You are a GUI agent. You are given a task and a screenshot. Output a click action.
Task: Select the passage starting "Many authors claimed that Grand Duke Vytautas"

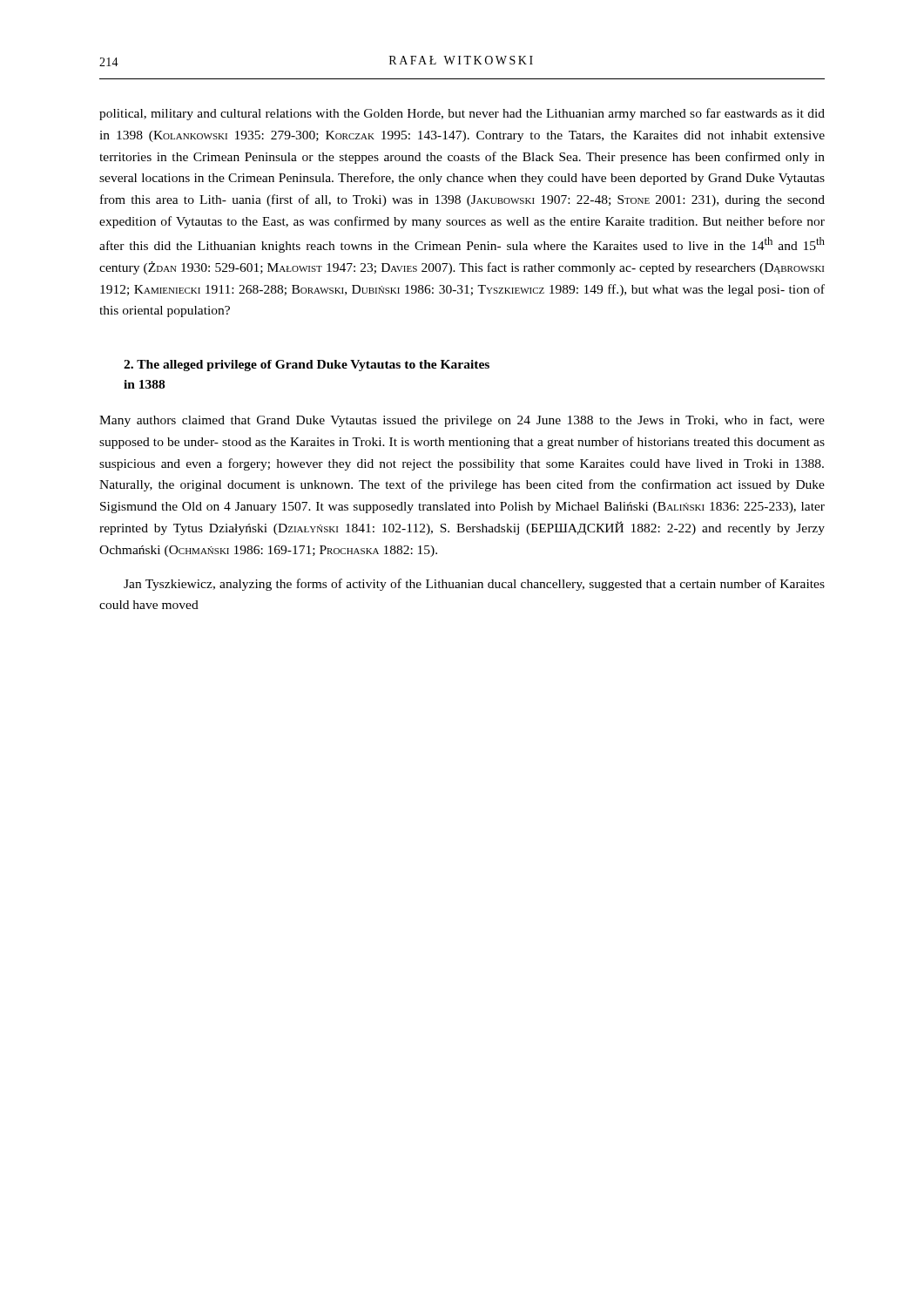(x=462, y=484)
